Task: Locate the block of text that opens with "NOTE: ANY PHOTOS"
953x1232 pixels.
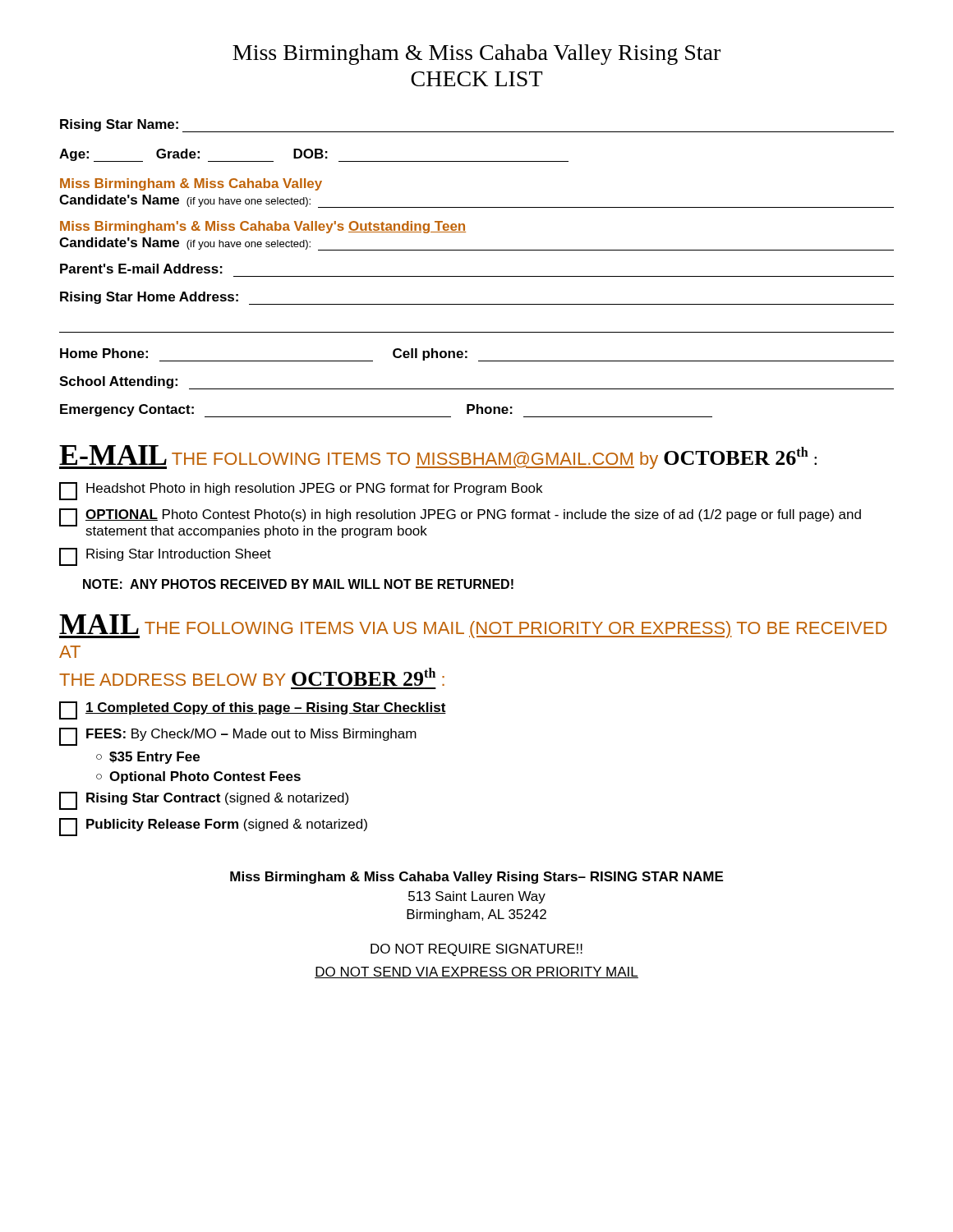Action: [298, 584]
